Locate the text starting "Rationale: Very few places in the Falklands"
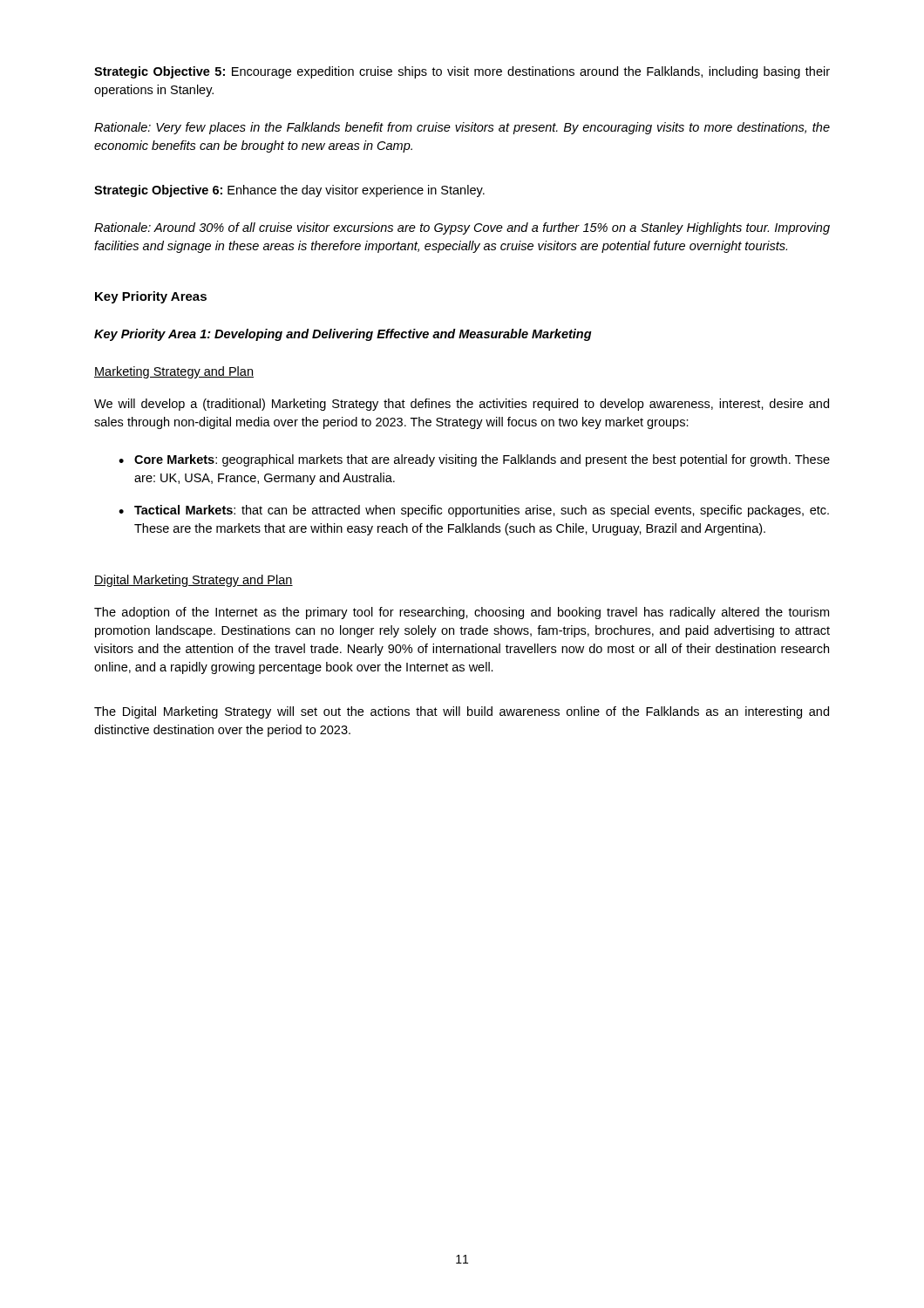924x1308 pixels. [x=462, y=137]
